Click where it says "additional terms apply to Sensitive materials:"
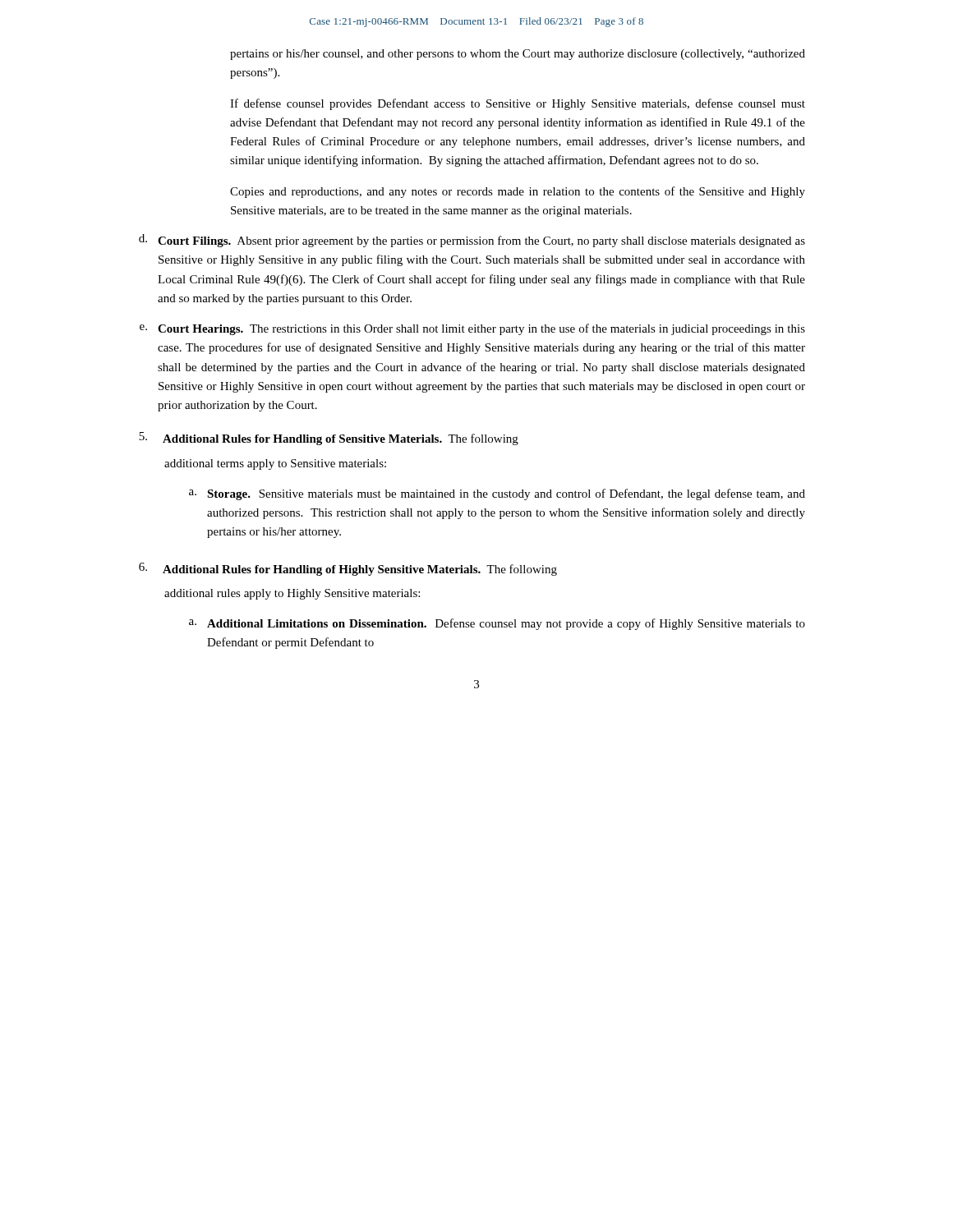The image size is (953, 1232). [x=276, y=463]
